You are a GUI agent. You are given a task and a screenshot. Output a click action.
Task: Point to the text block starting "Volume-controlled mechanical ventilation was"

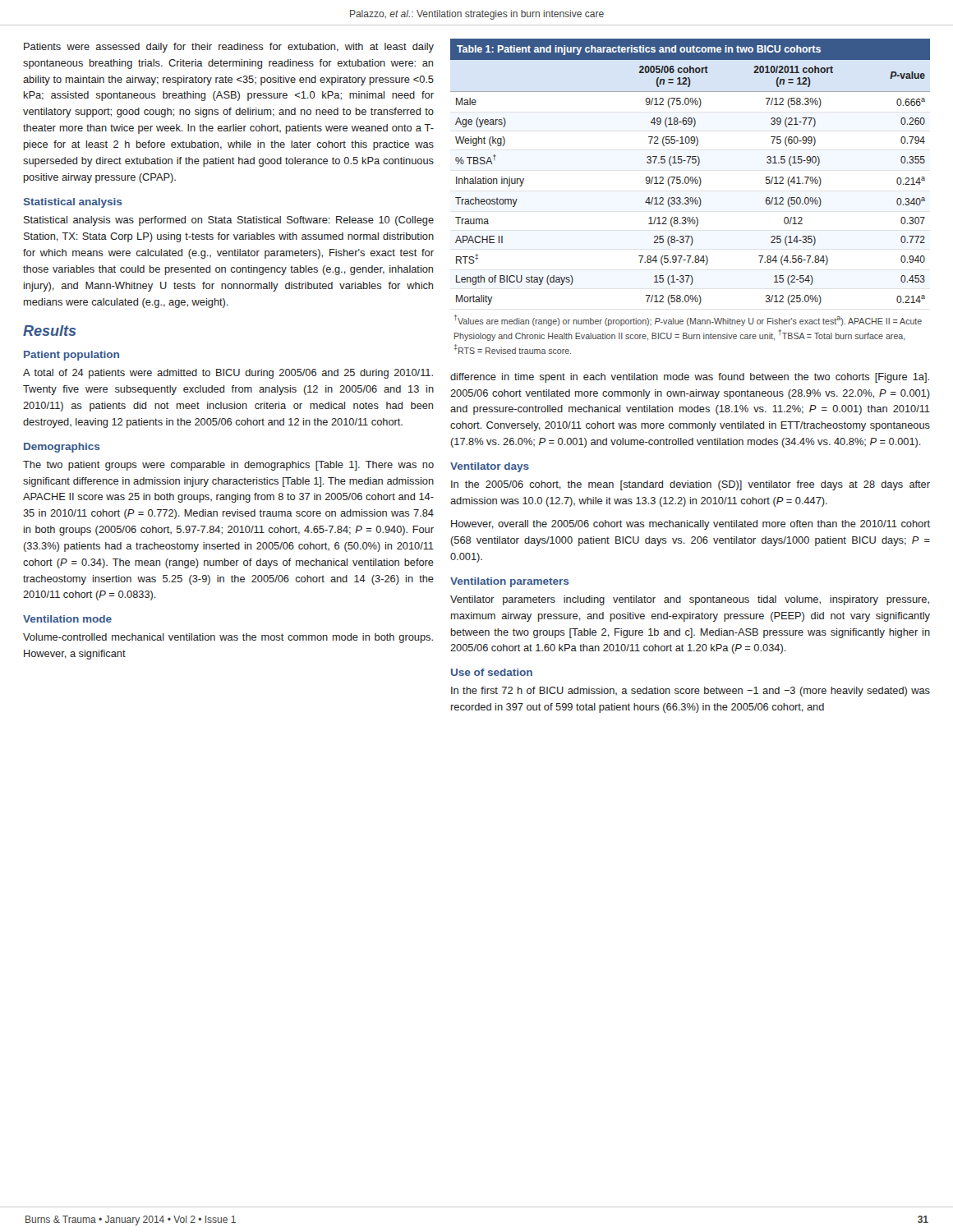point(228,645)
